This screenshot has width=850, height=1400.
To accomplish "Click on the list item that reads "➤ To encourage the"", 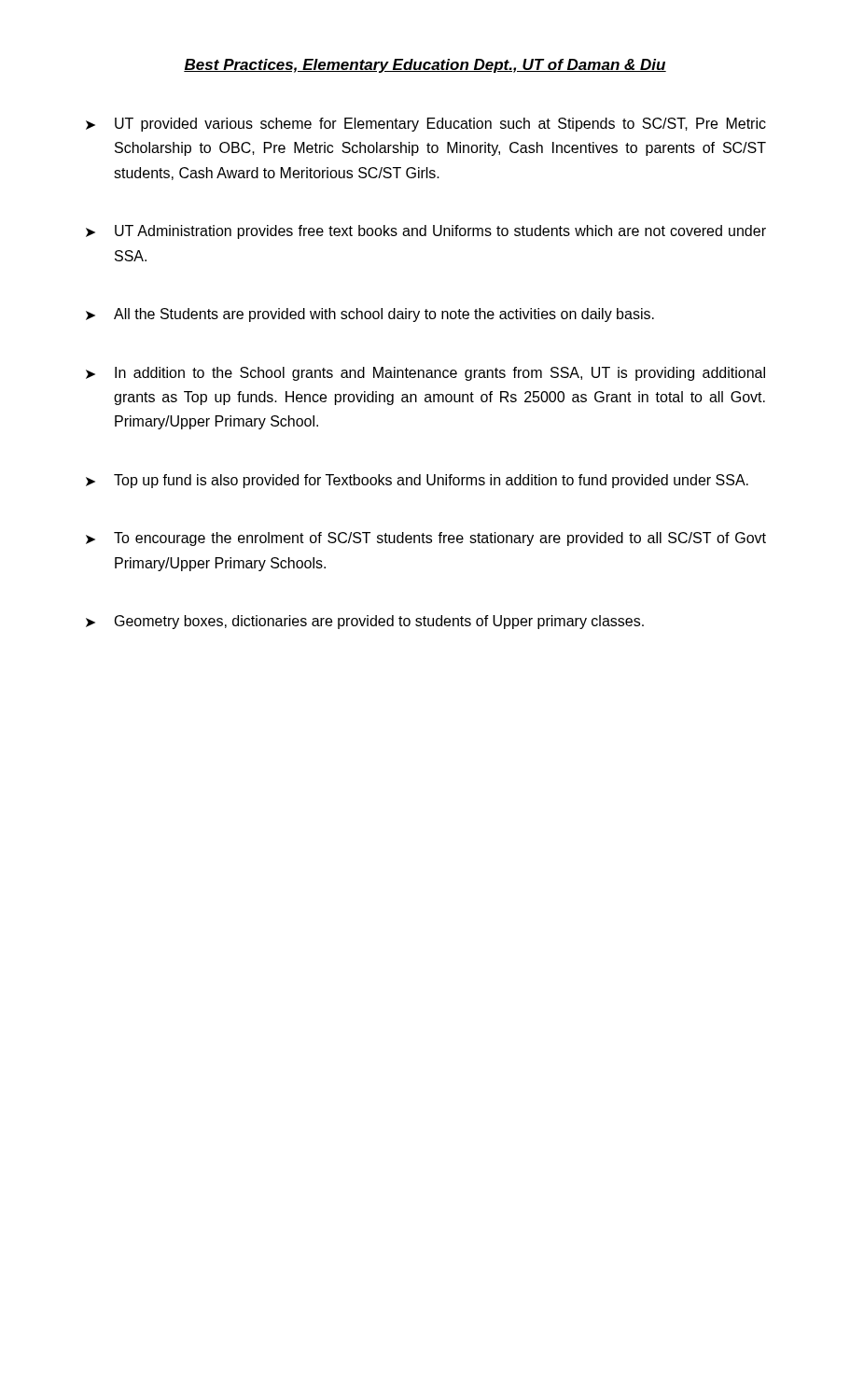I will (x=425, y=551).
